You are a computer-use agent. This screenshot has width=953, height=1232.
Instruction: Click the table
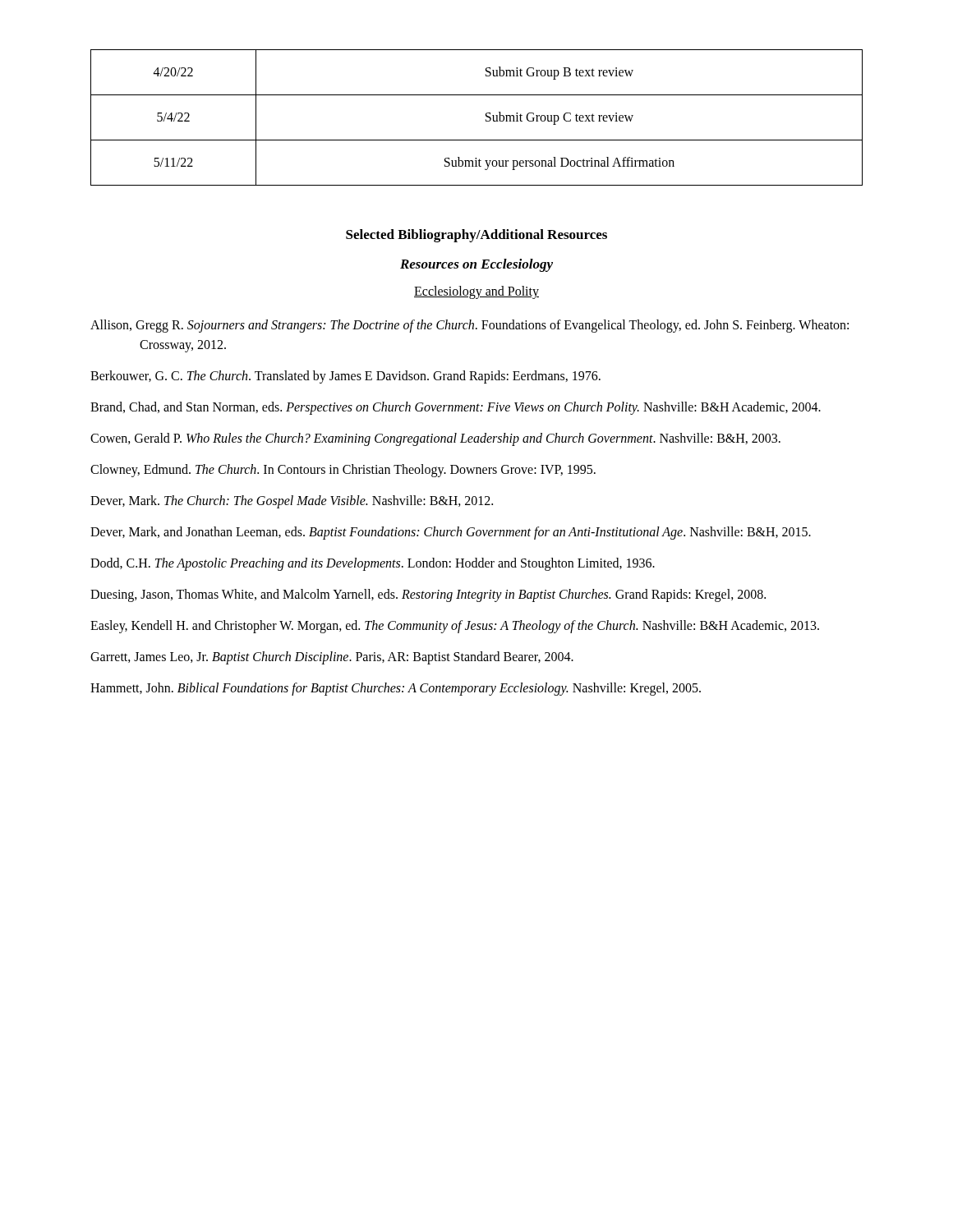pyautogui.click(x=476, y=117)
